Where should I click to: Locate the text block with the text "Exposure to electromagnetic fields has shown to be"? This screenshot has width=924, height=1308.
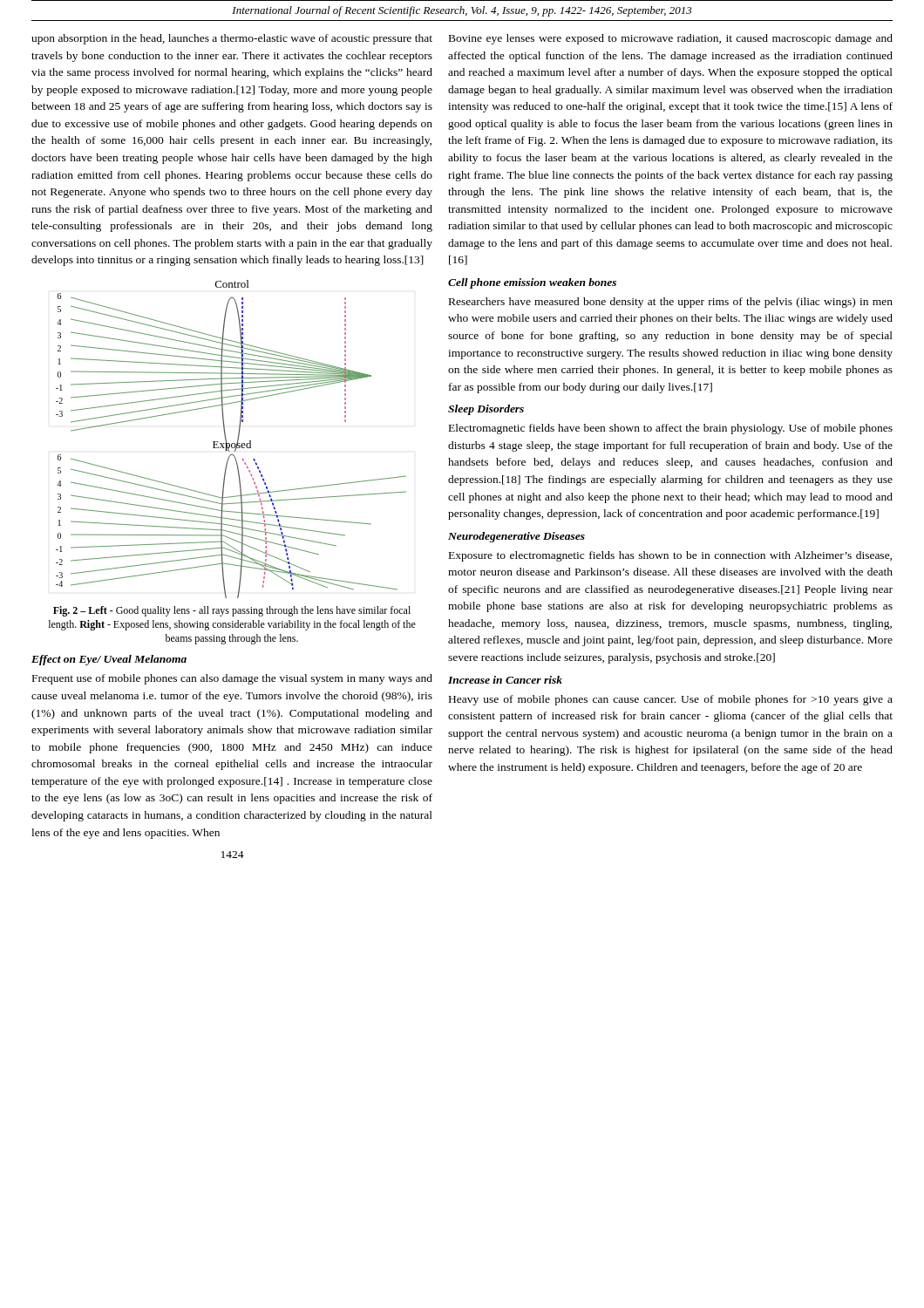point(670,606)
